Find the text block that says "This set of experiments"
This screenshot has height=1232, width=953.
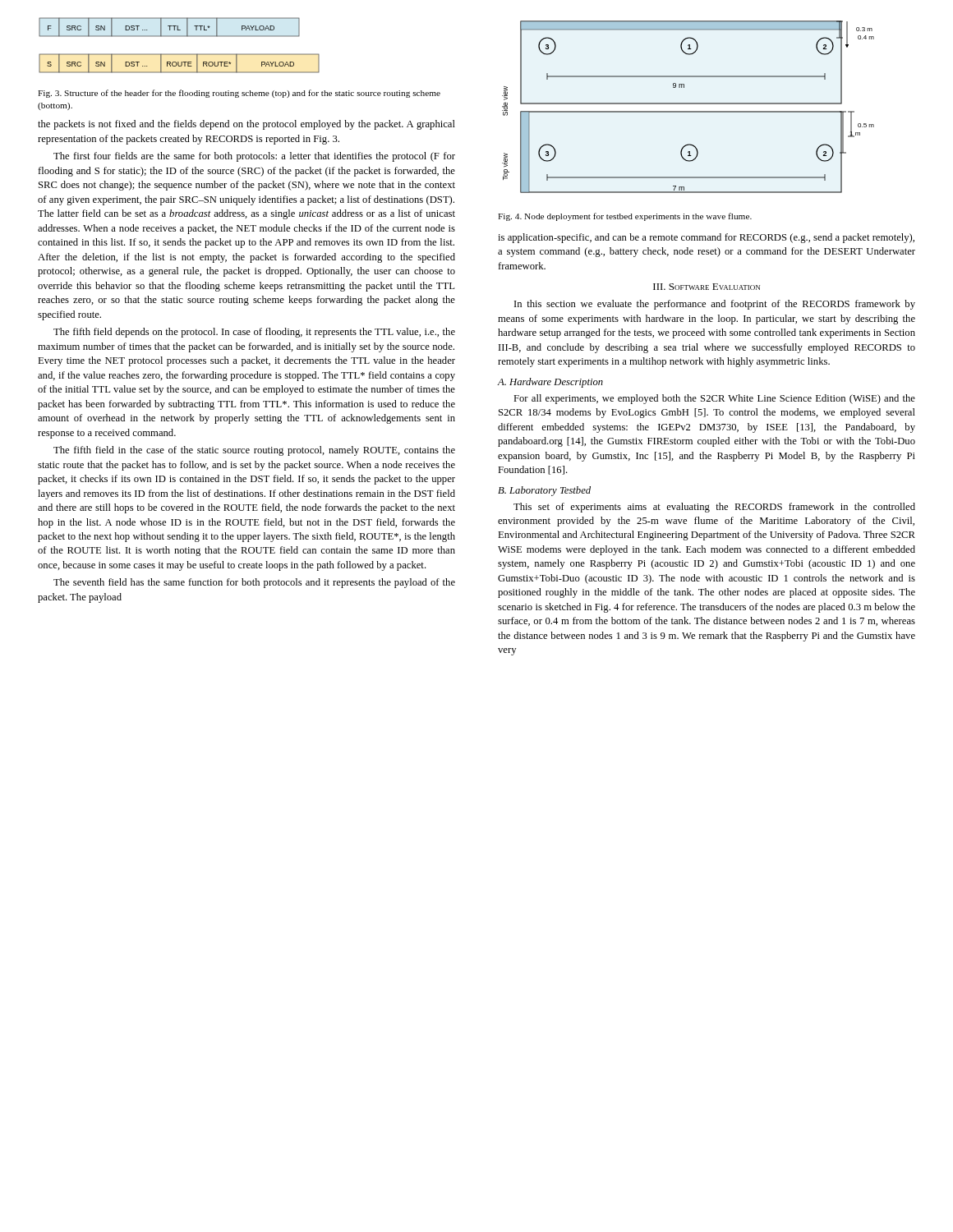click(707, 578)
